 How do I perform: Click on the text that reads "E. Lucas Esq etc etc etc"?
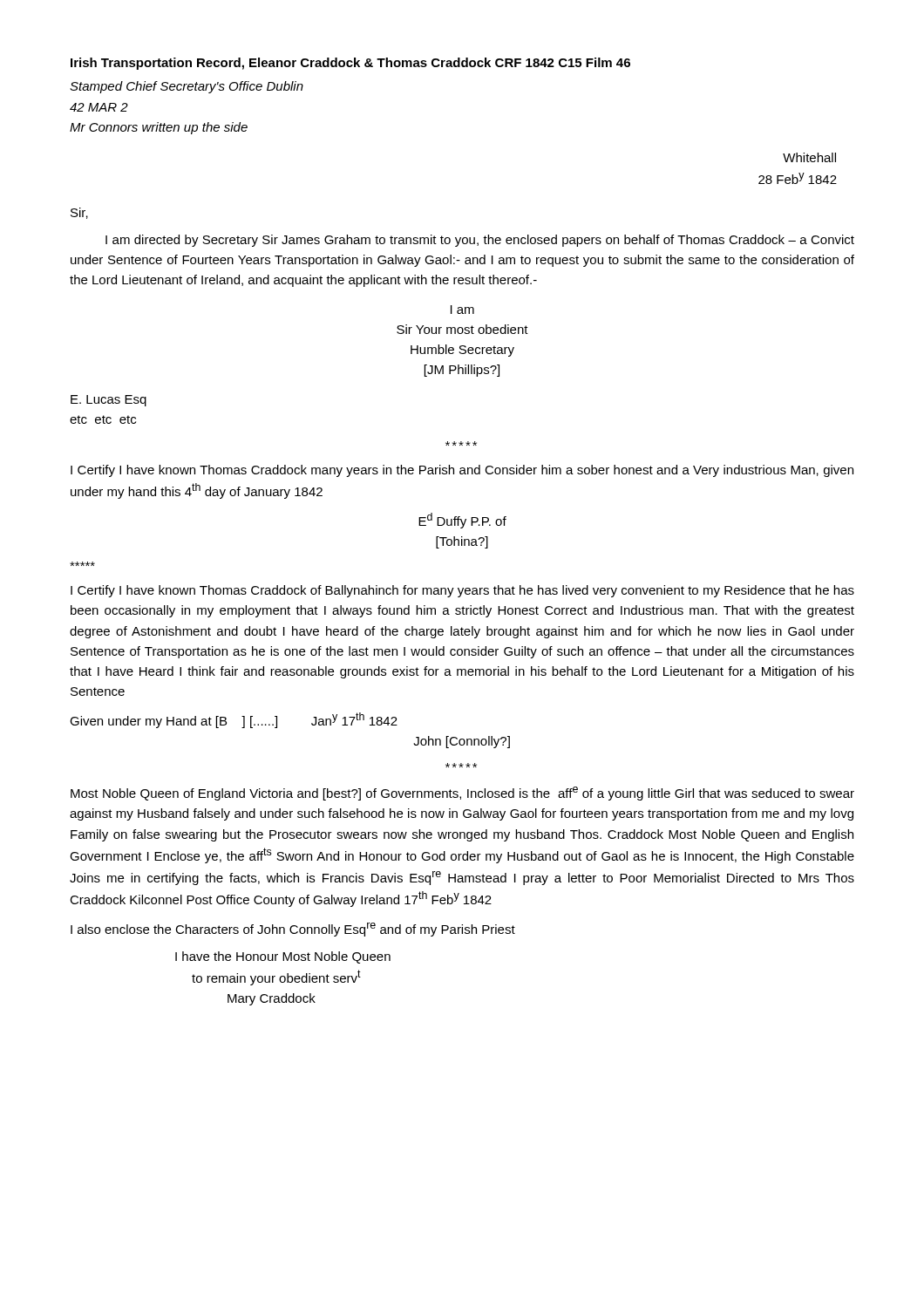pos(109,401)
